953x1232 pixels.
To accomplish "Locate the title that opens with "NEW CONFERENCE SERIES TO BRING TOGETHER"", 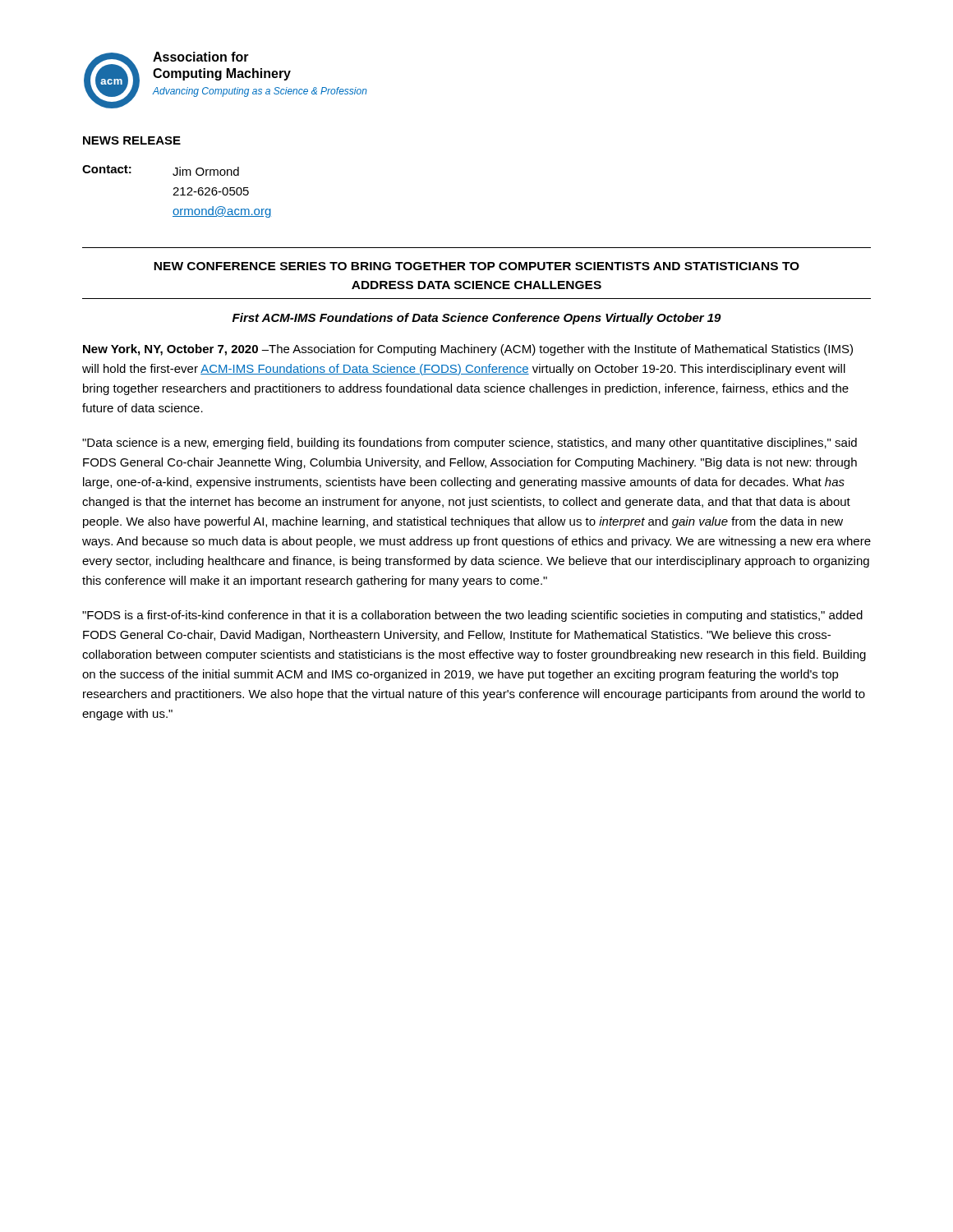I will [x=476, y=275].
